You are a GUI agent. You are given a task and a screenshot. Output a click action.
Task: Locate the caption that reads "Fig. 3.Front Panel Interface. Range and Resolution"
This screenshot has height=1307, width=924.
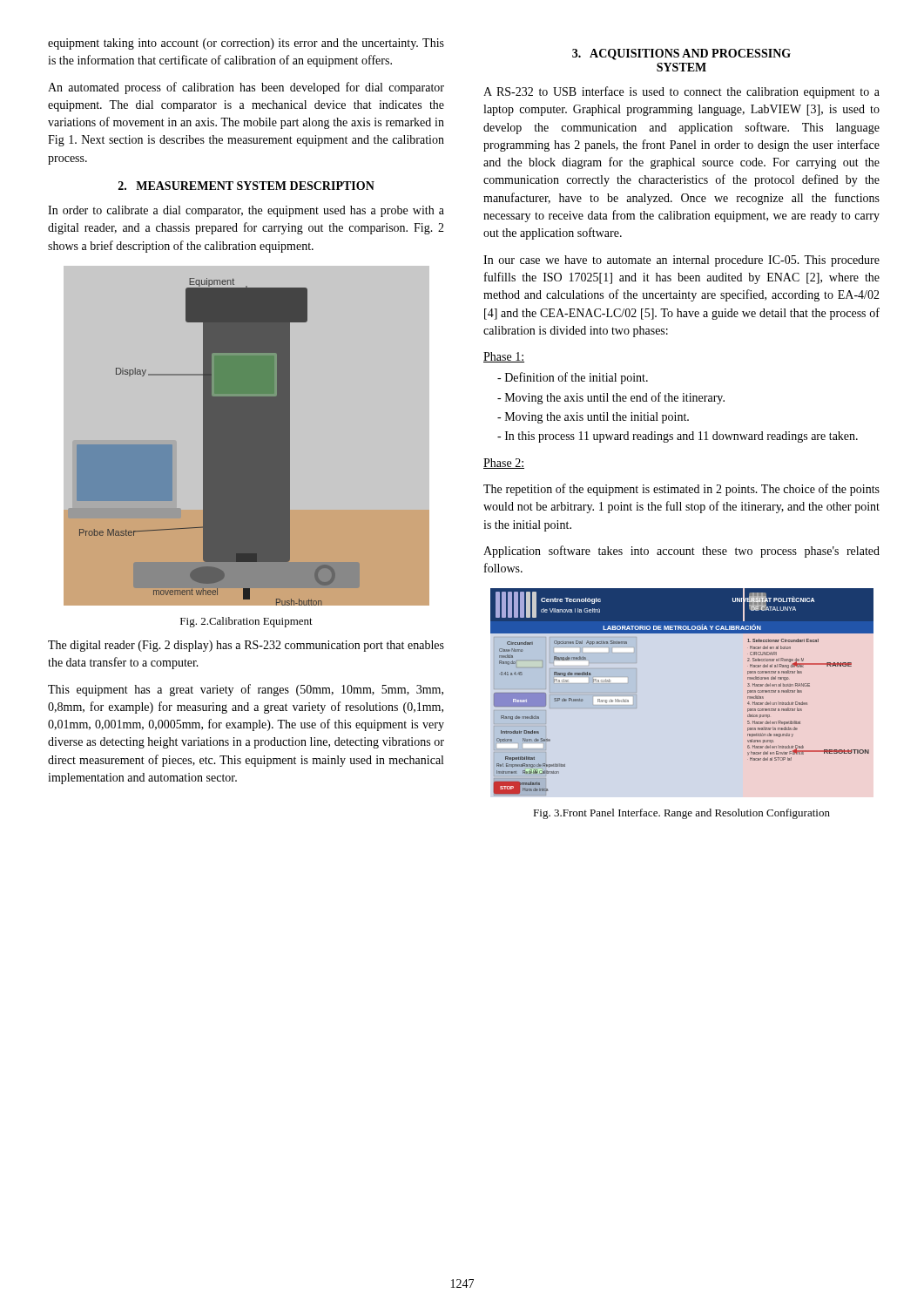[681, 813]
